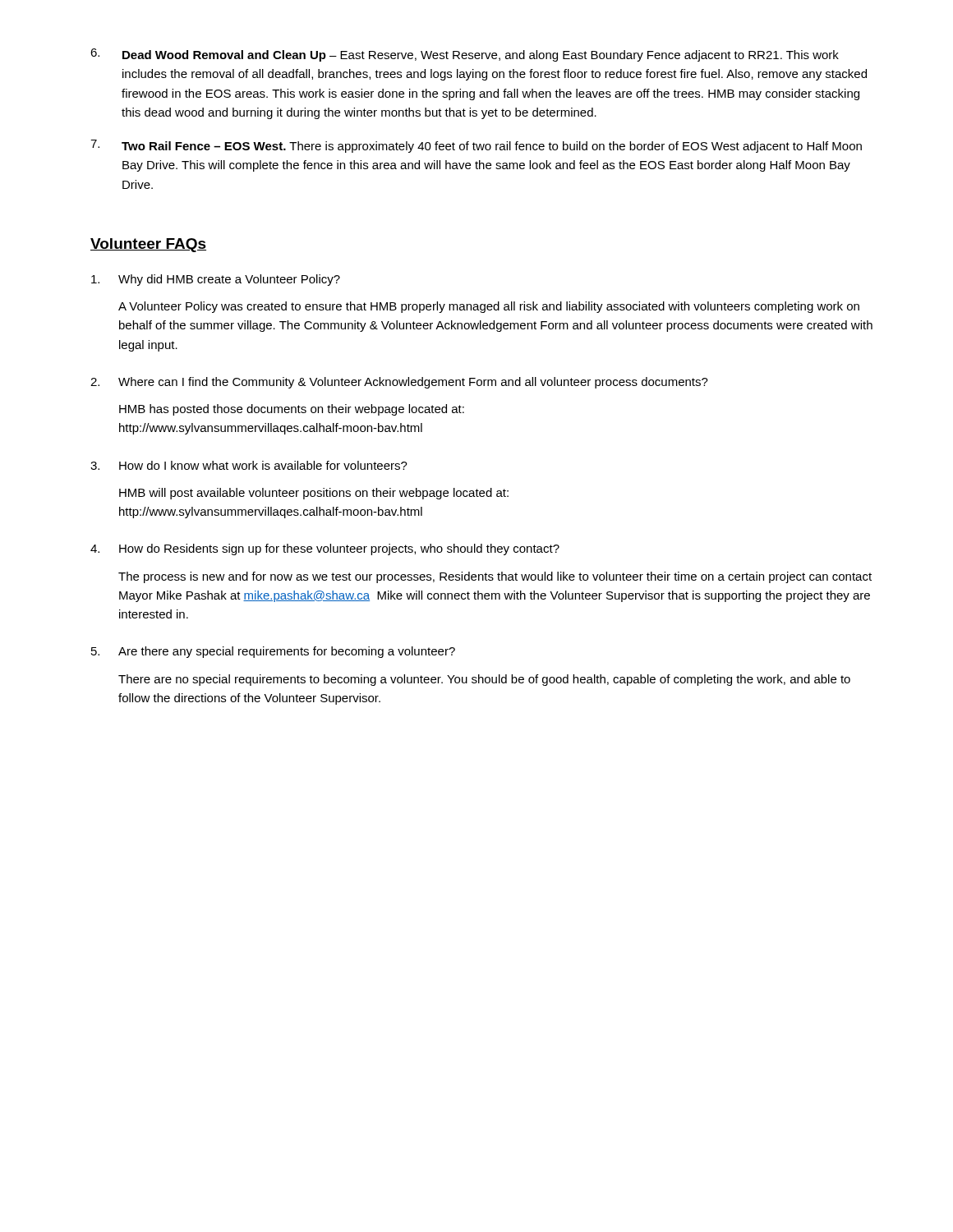953x1232 pixels.
Task: Select the text block starting "5. Are there any special"
Action: tap(273, 652)
